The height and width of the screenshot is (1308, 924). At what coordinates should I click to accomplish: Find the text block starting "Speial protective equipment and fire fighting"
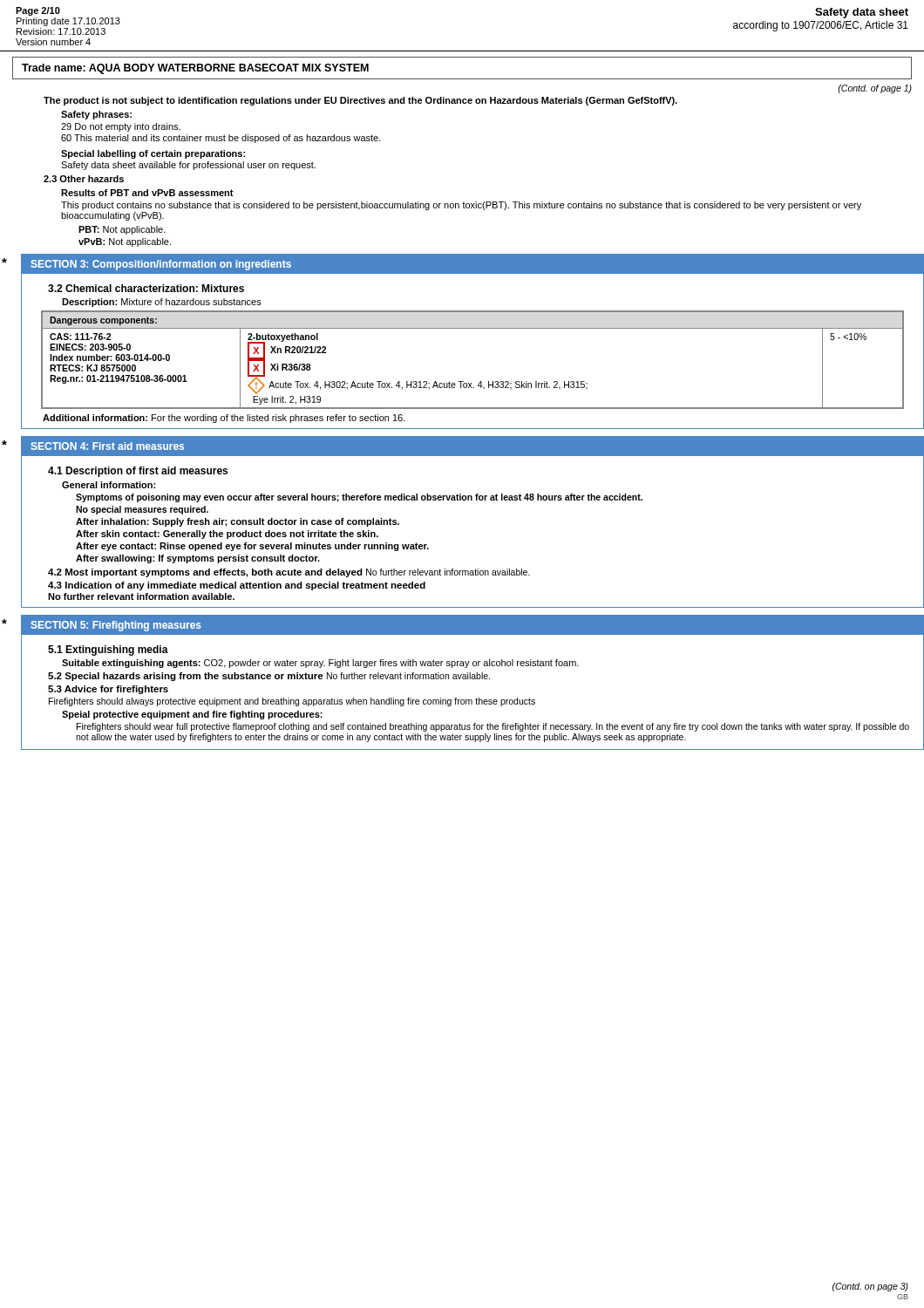(192, 714)
